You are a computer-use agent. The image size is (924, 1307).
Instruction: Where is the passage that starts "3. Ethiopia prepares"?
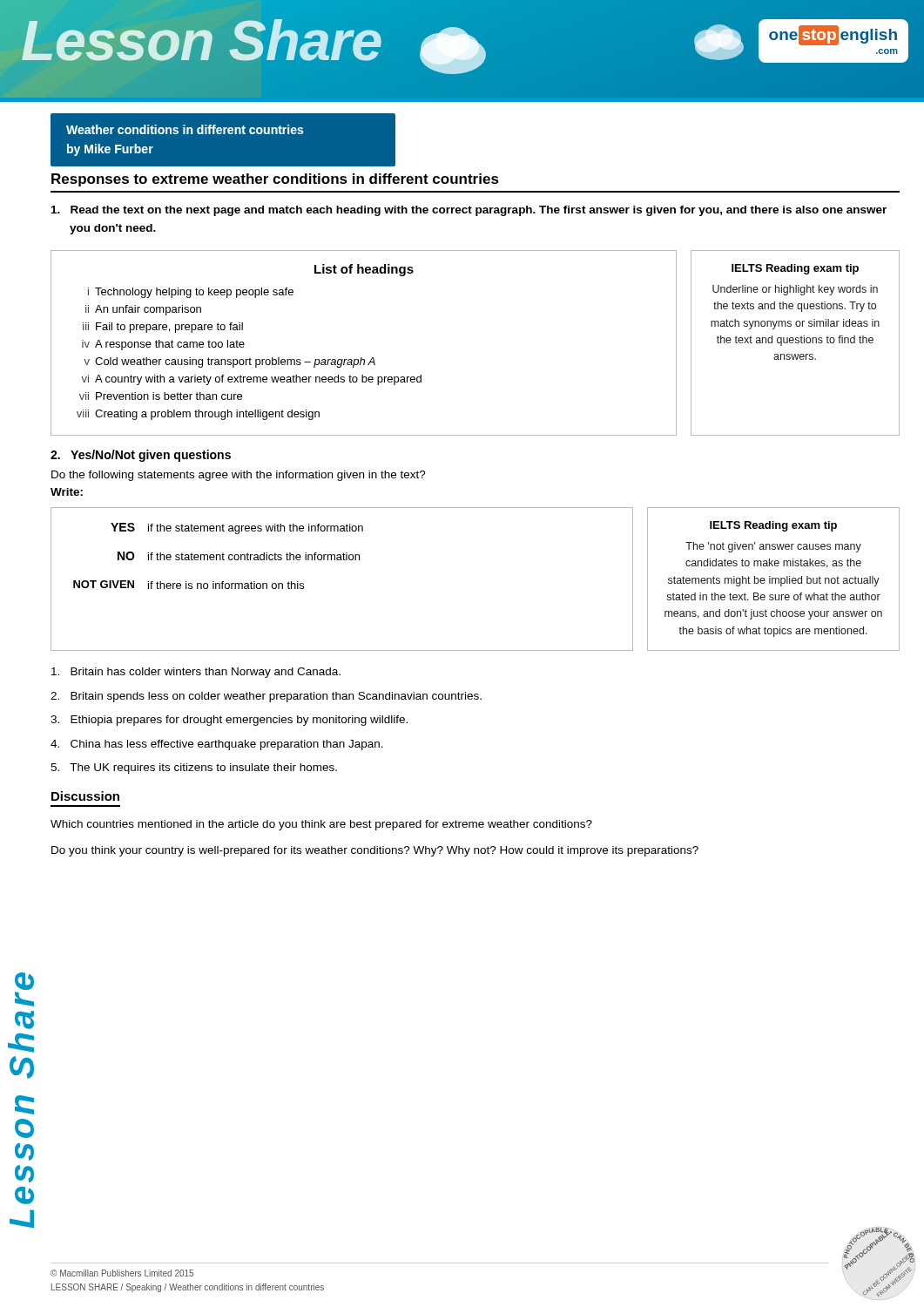click(230, 720)
